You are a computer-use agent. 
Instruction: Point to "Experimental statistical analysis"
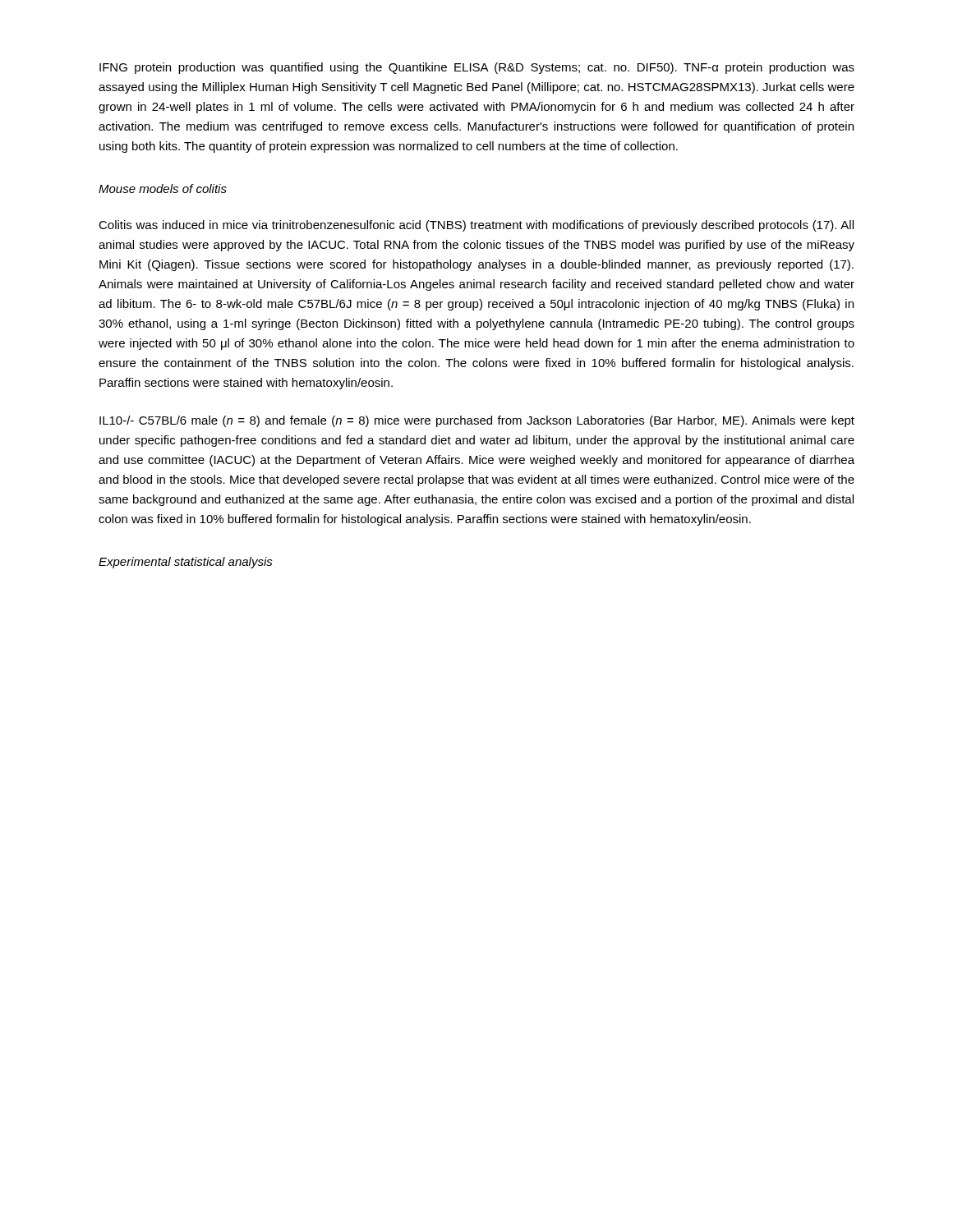click(x=186, y=561)
